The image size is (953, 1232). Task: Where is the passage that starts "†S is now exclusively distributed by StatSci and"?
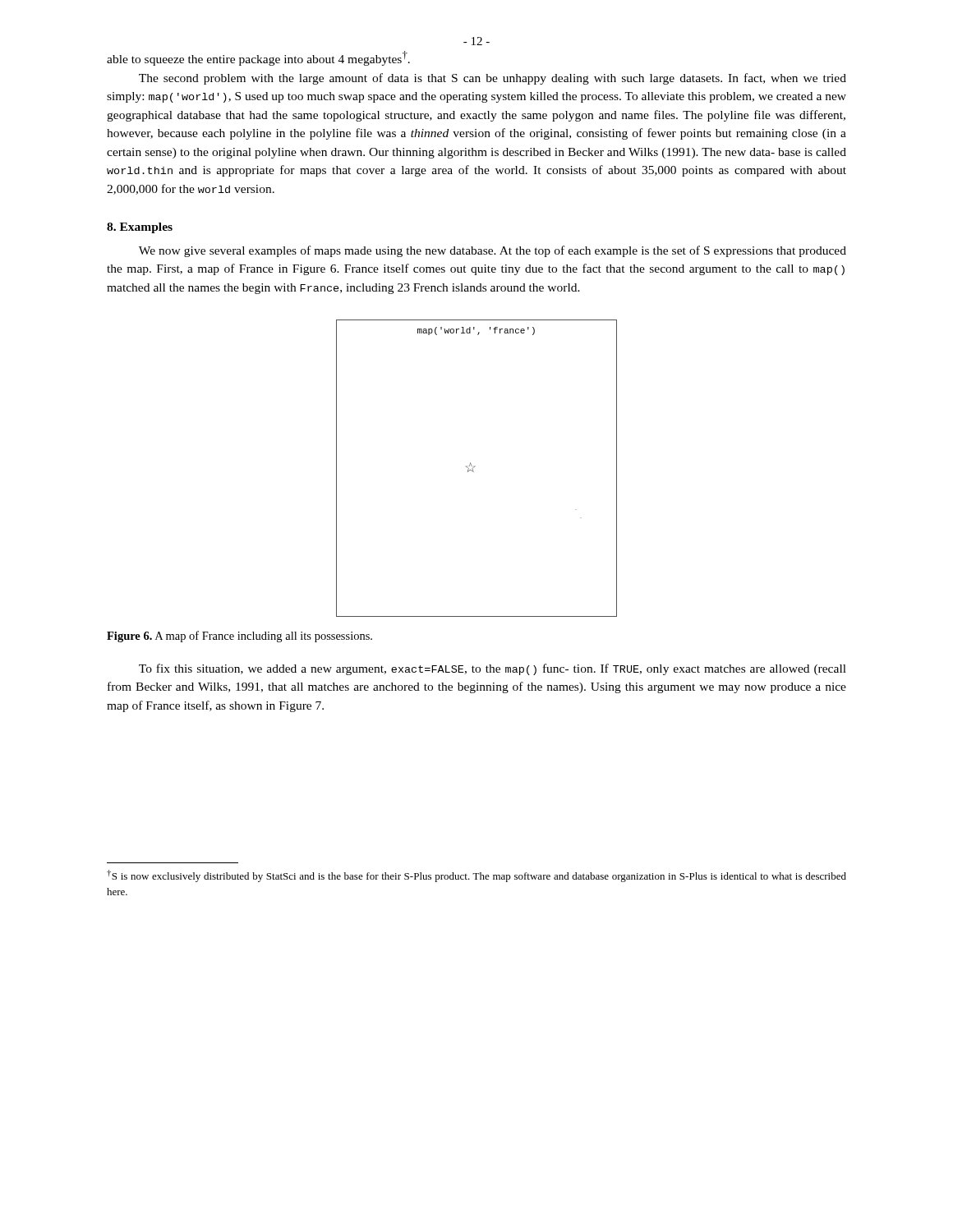tap(476, 883)
